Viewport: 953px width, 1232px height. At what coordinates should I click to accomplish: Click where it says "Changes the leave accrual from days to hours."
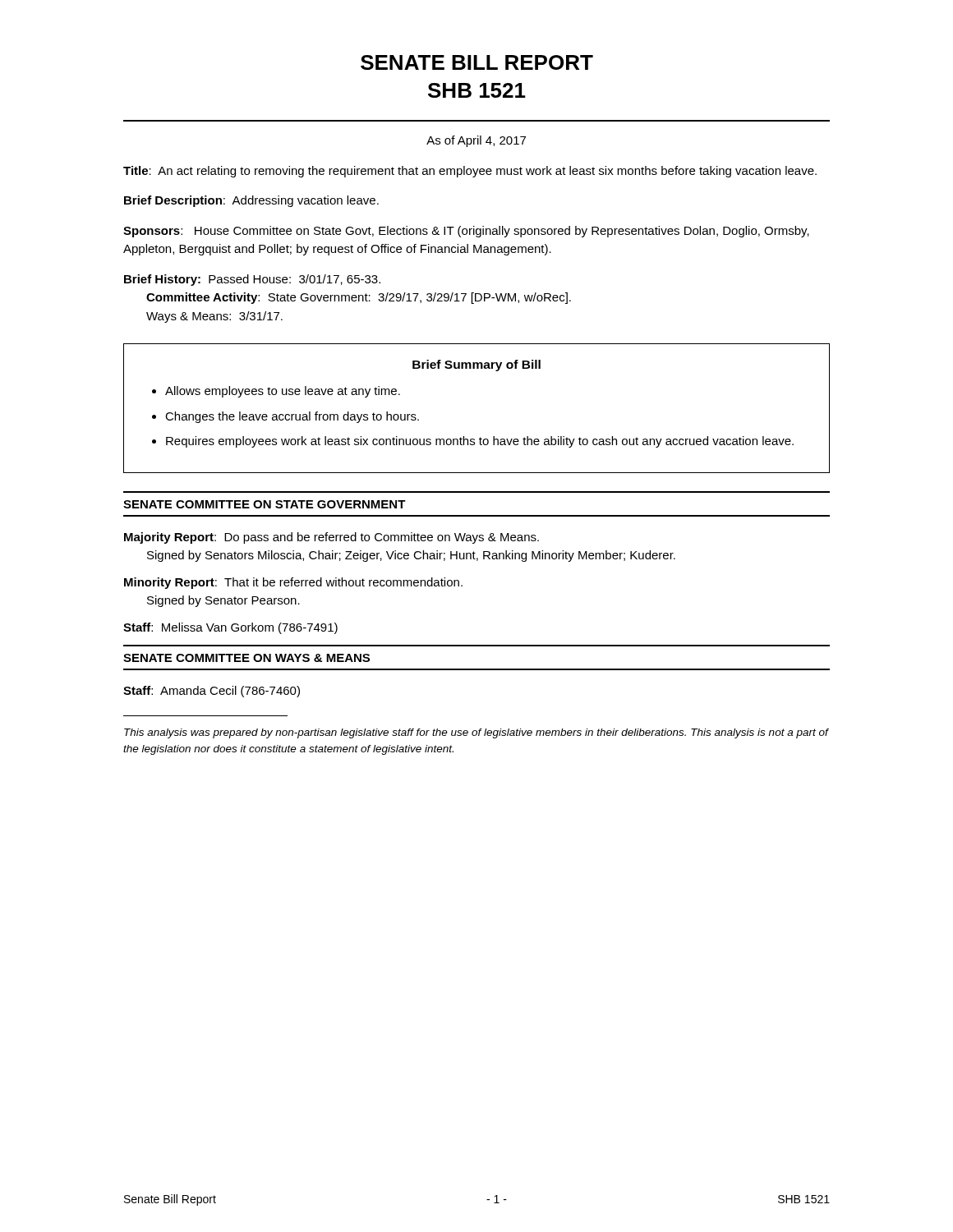293,416
